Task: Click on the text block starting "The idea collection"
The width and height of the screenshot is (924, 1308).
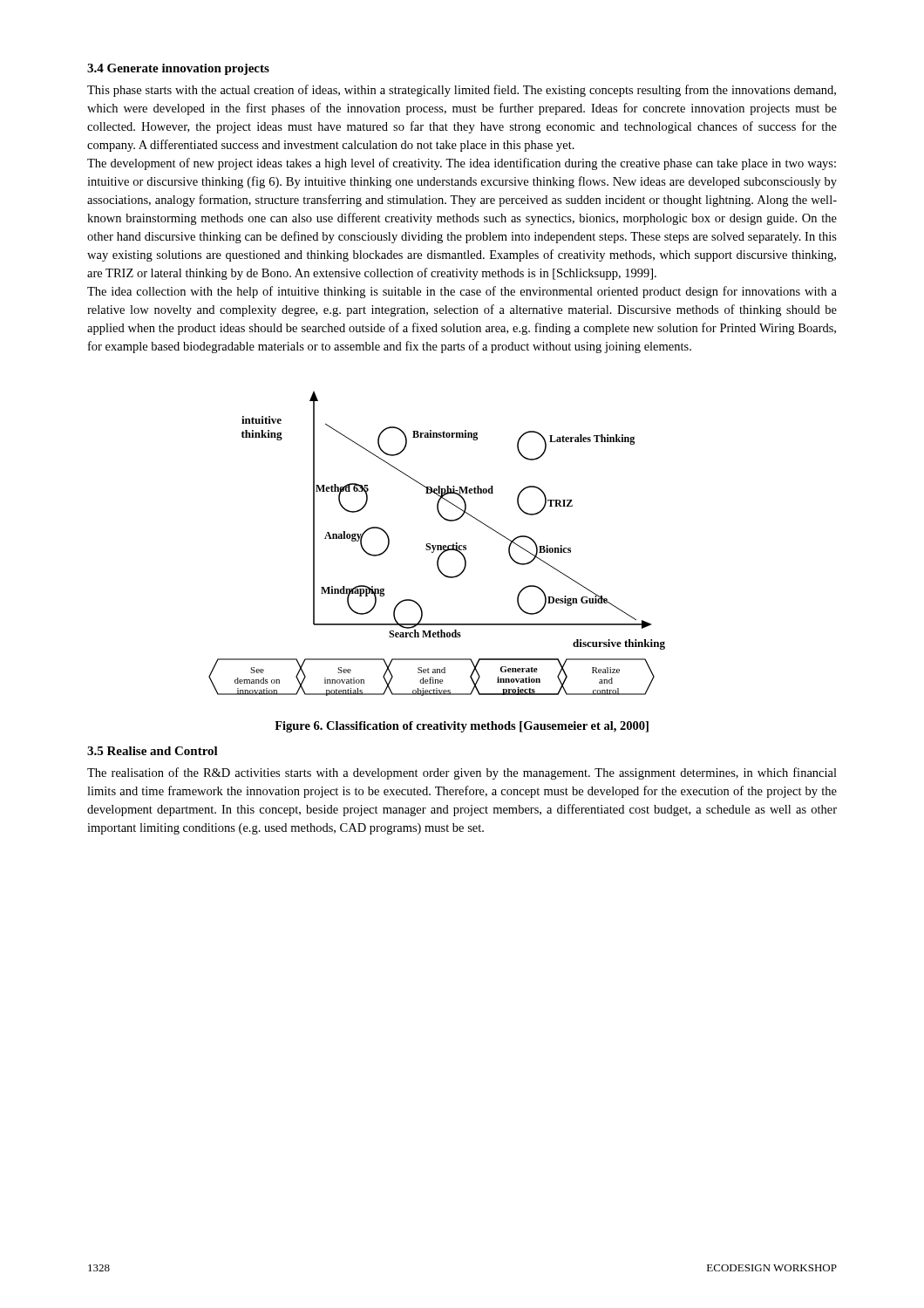Action: (x=462, y=319)
